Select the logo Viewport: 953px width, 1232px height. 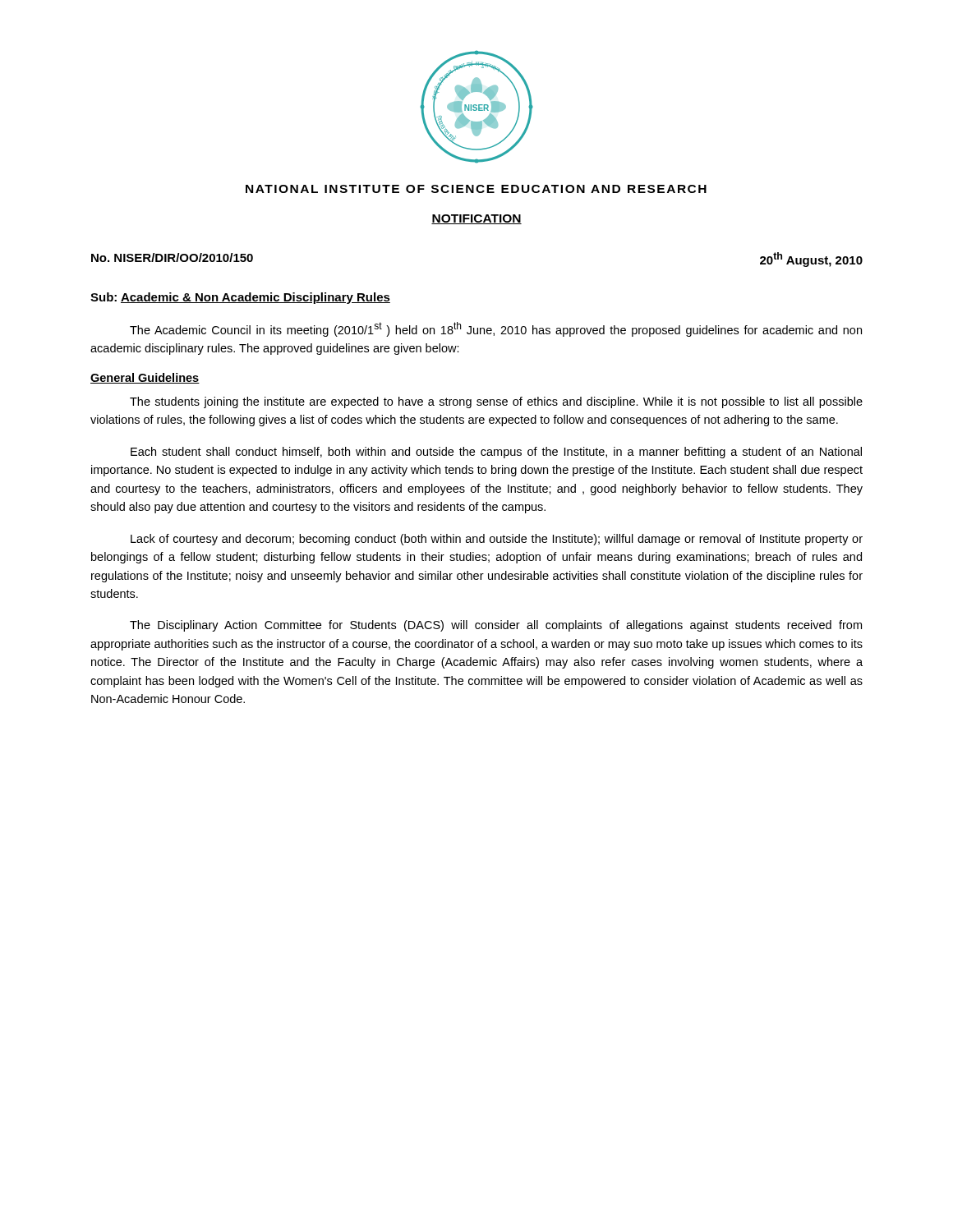pos(476,108)
